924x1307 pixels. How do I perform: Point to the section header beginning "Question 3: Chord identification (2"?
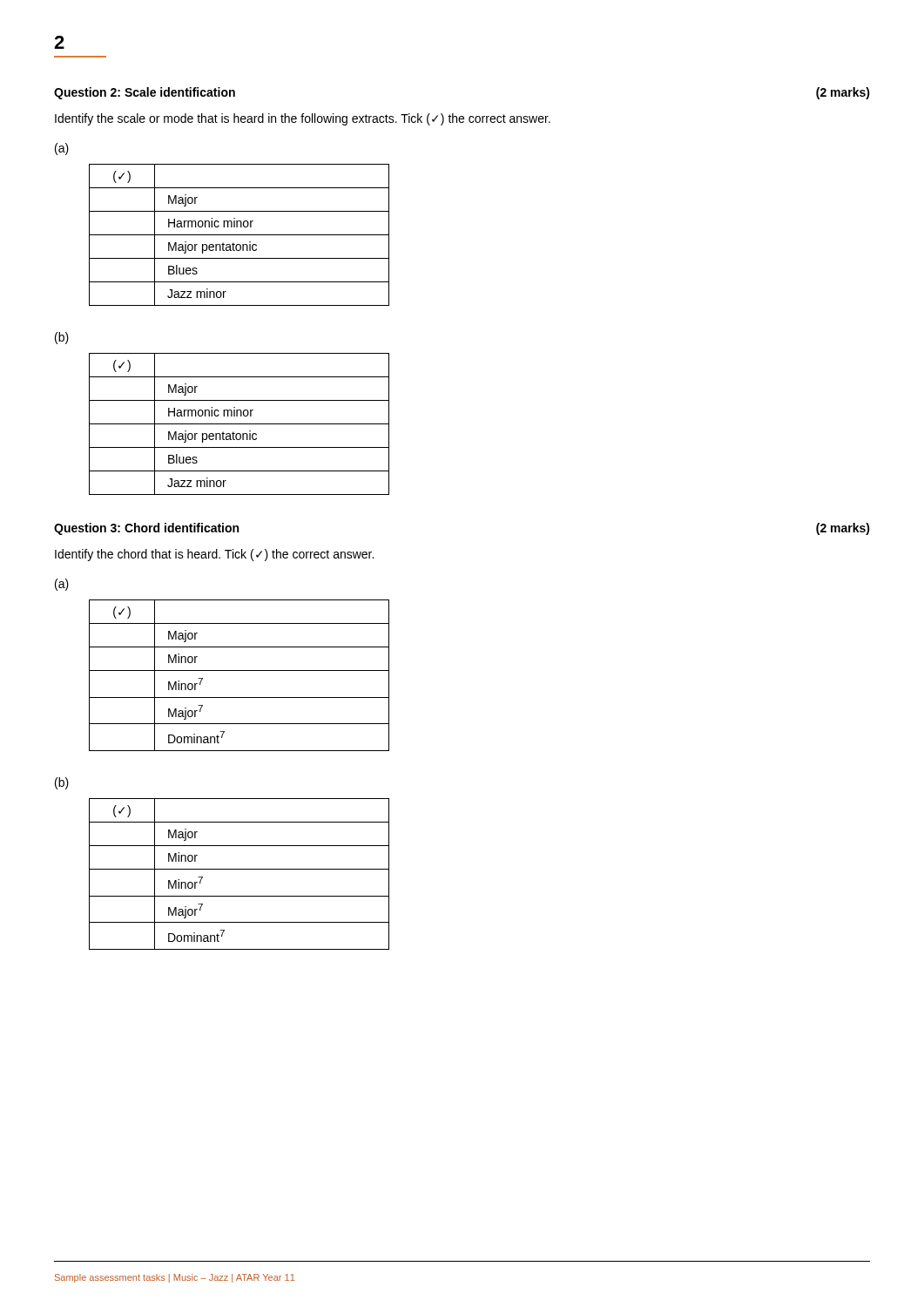(146, 528)
